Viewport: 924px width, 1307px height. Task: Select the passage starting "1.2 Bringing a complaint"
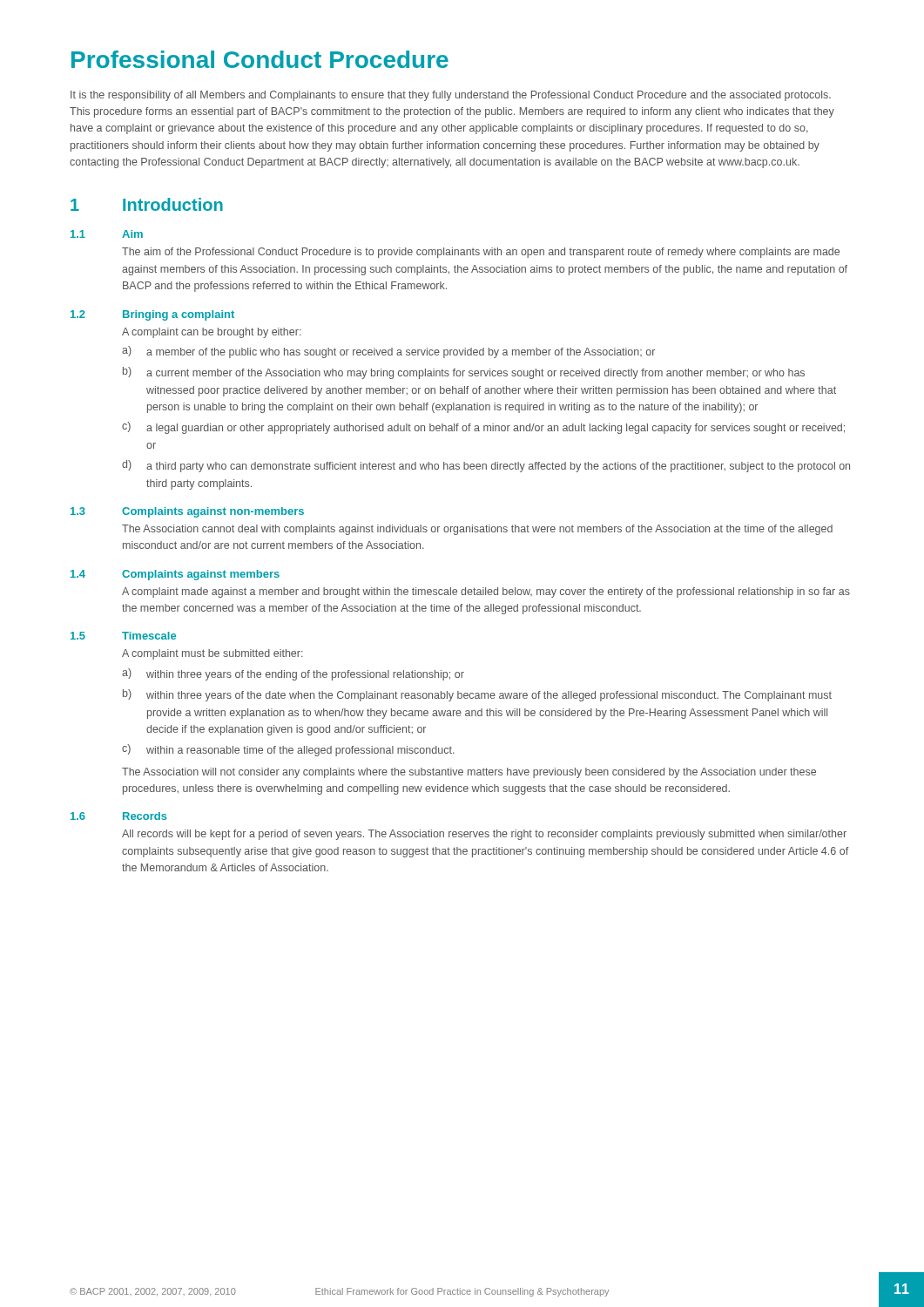152,315
